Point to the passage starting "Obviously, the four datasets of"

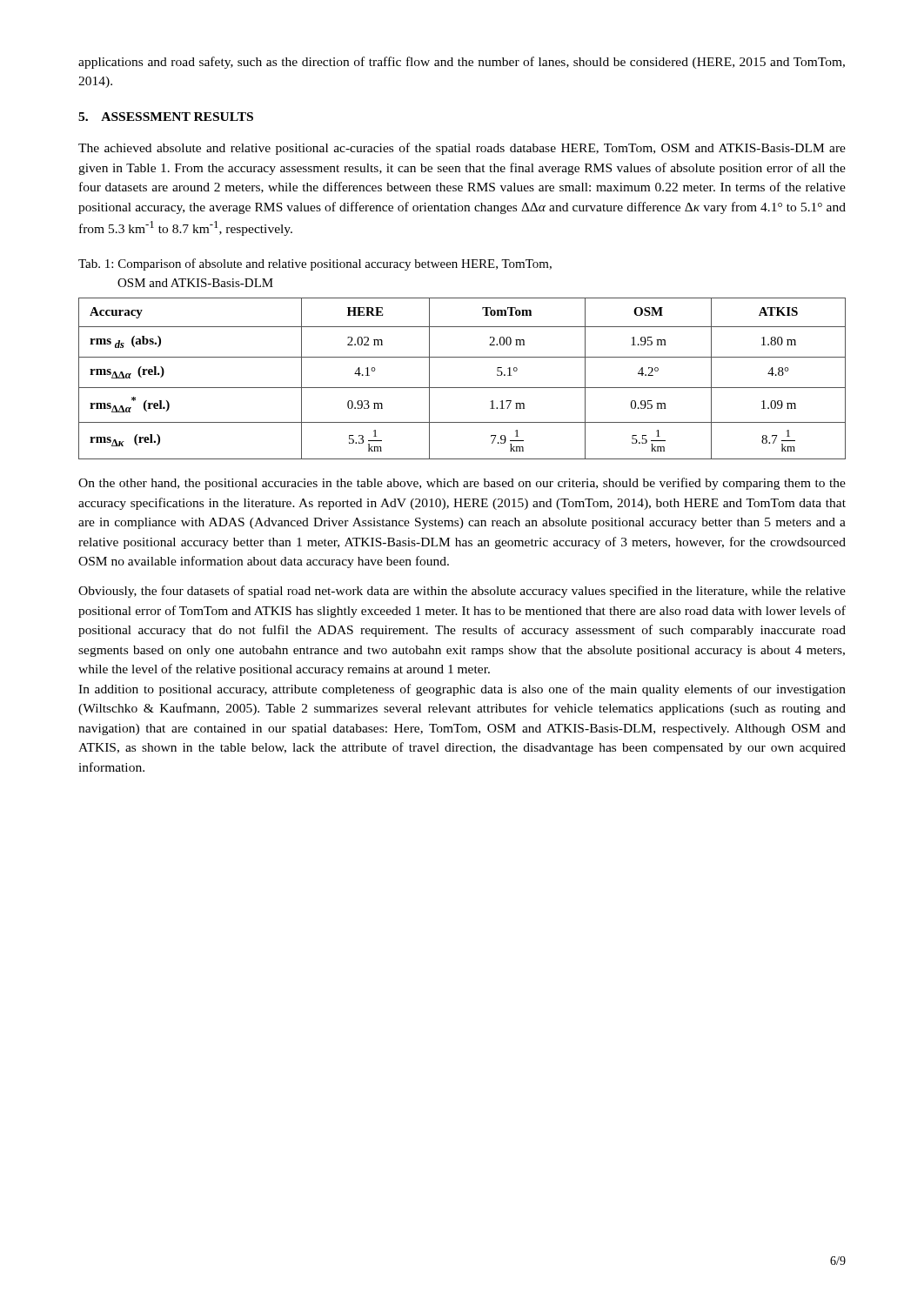(x=462, y=679)
